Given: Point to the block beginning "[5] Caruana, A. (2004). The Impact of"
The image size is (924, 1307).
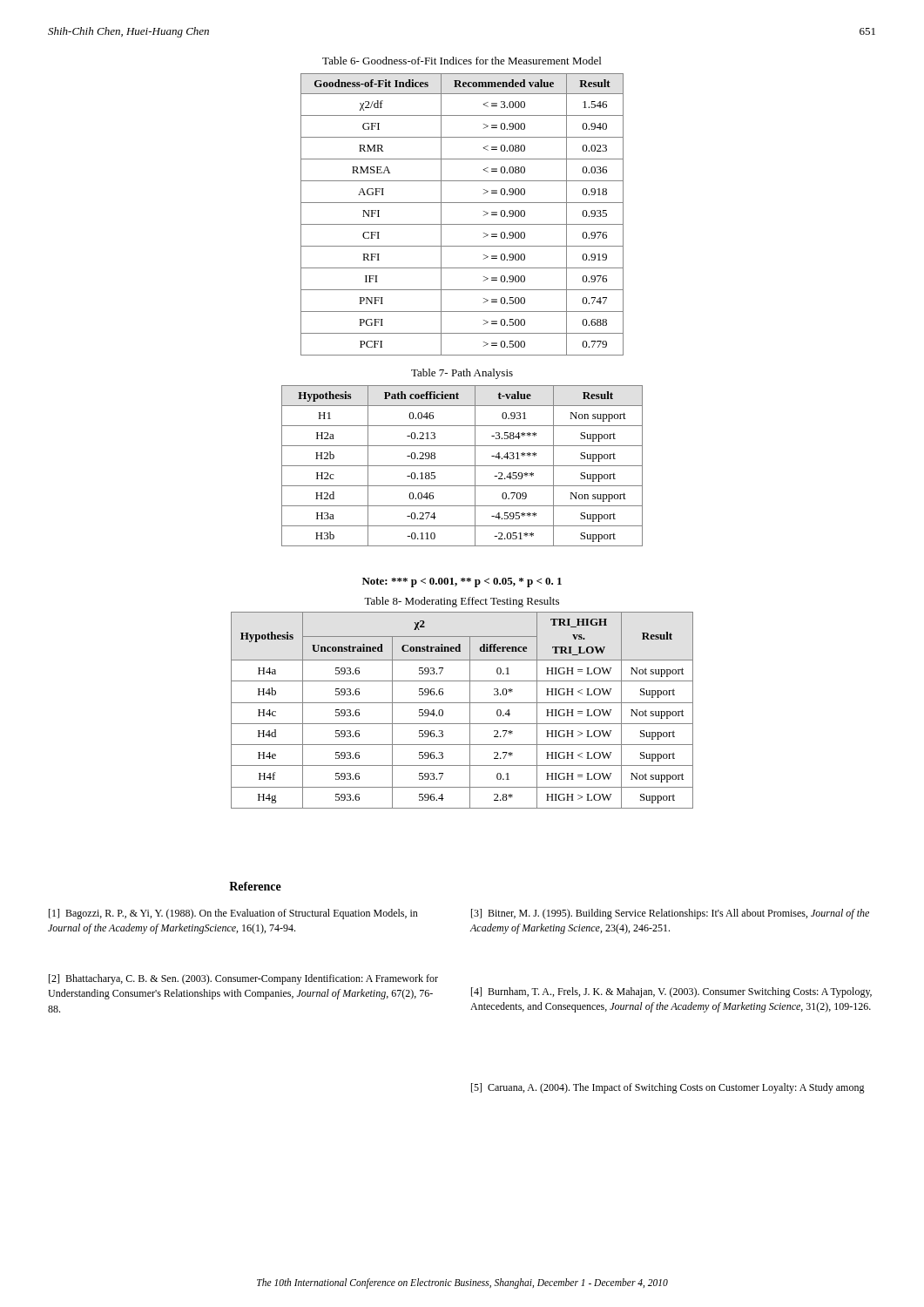Looking at the screenshot, I should click(667, 1087).
